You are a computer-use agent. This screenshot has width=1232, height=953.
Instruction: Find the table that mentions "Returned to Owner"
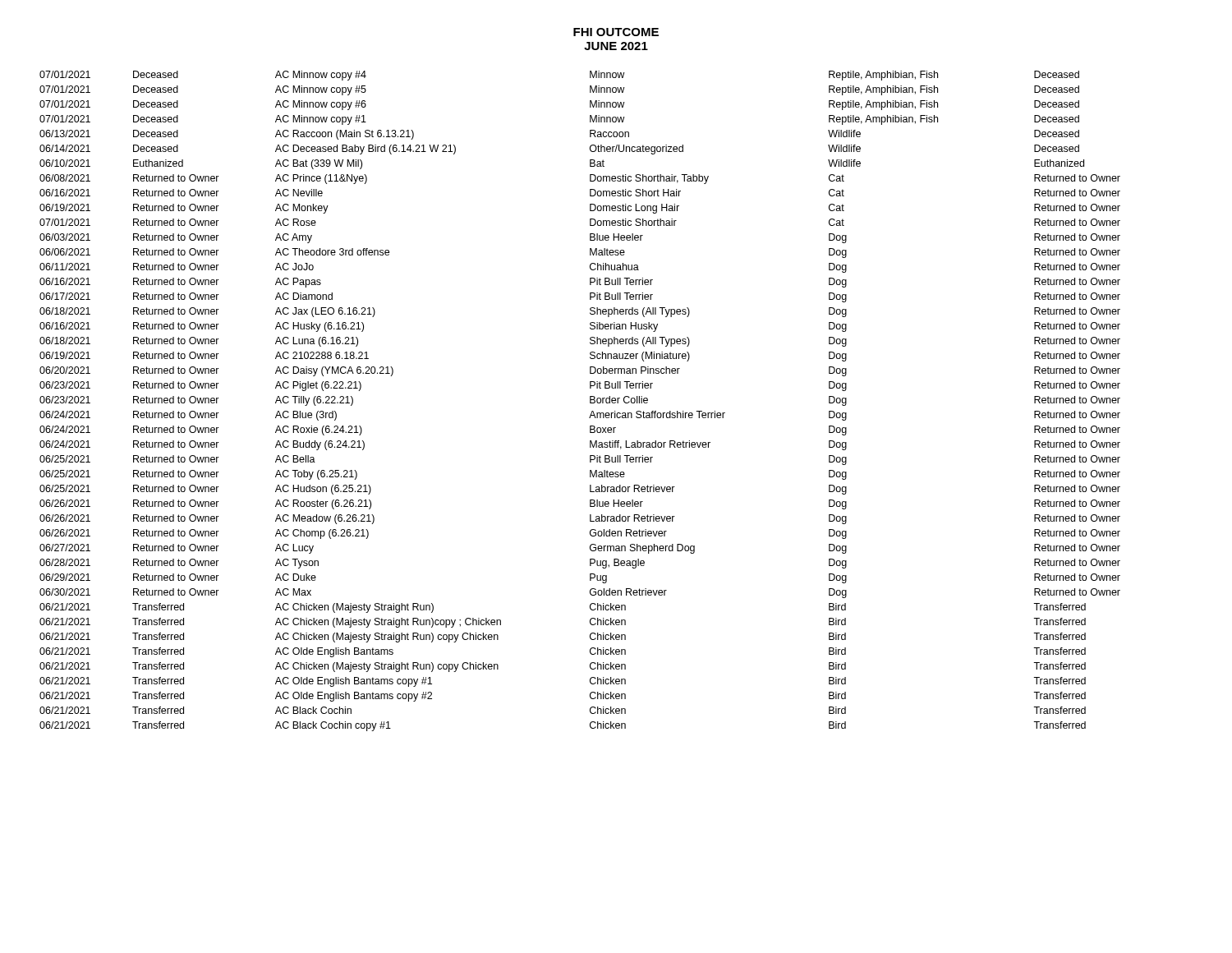(x=616, y=400)
